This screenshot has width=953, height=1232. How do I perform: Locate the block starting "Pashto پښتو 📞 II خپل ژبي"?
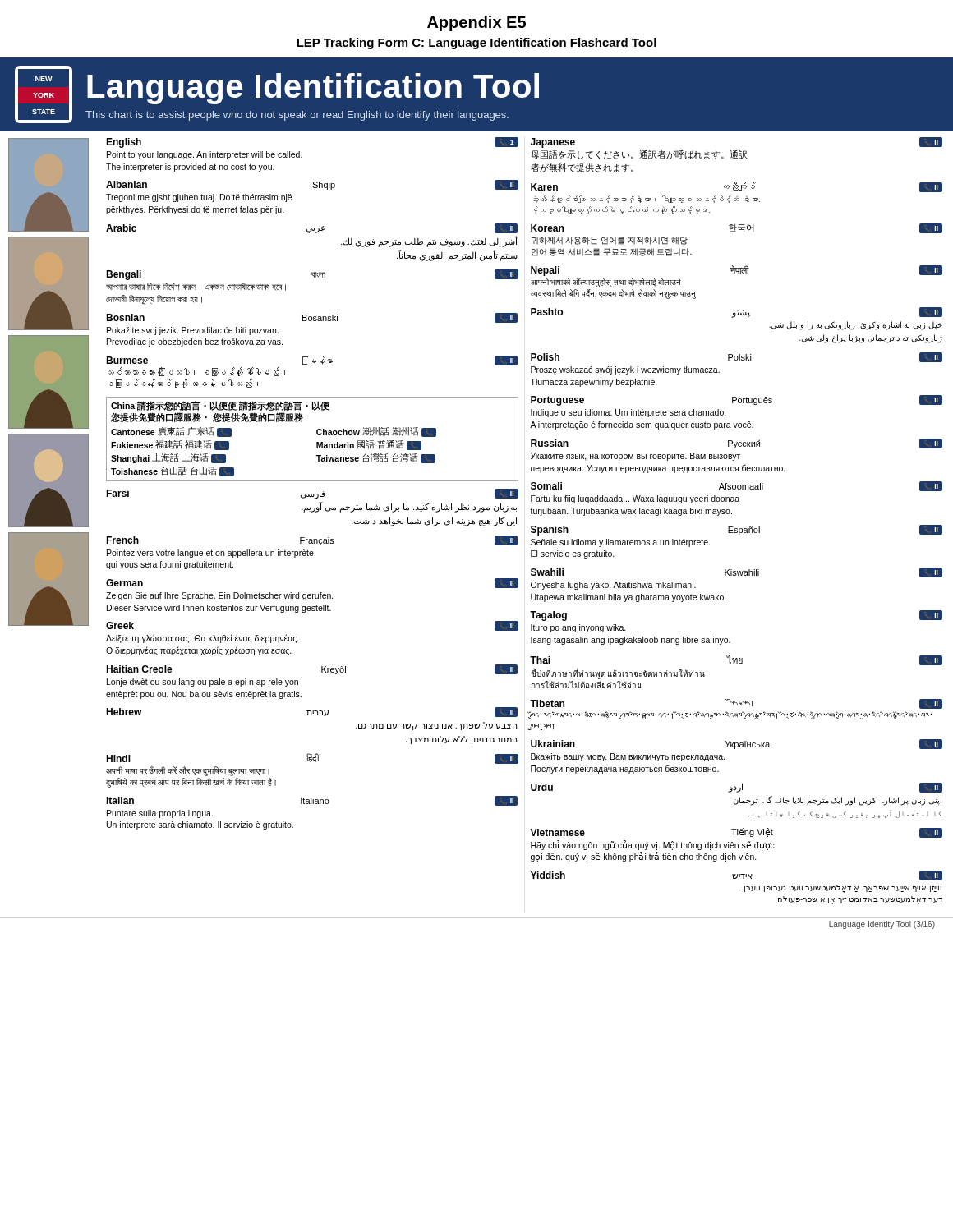pyautogui.click(x=736, y=326)
